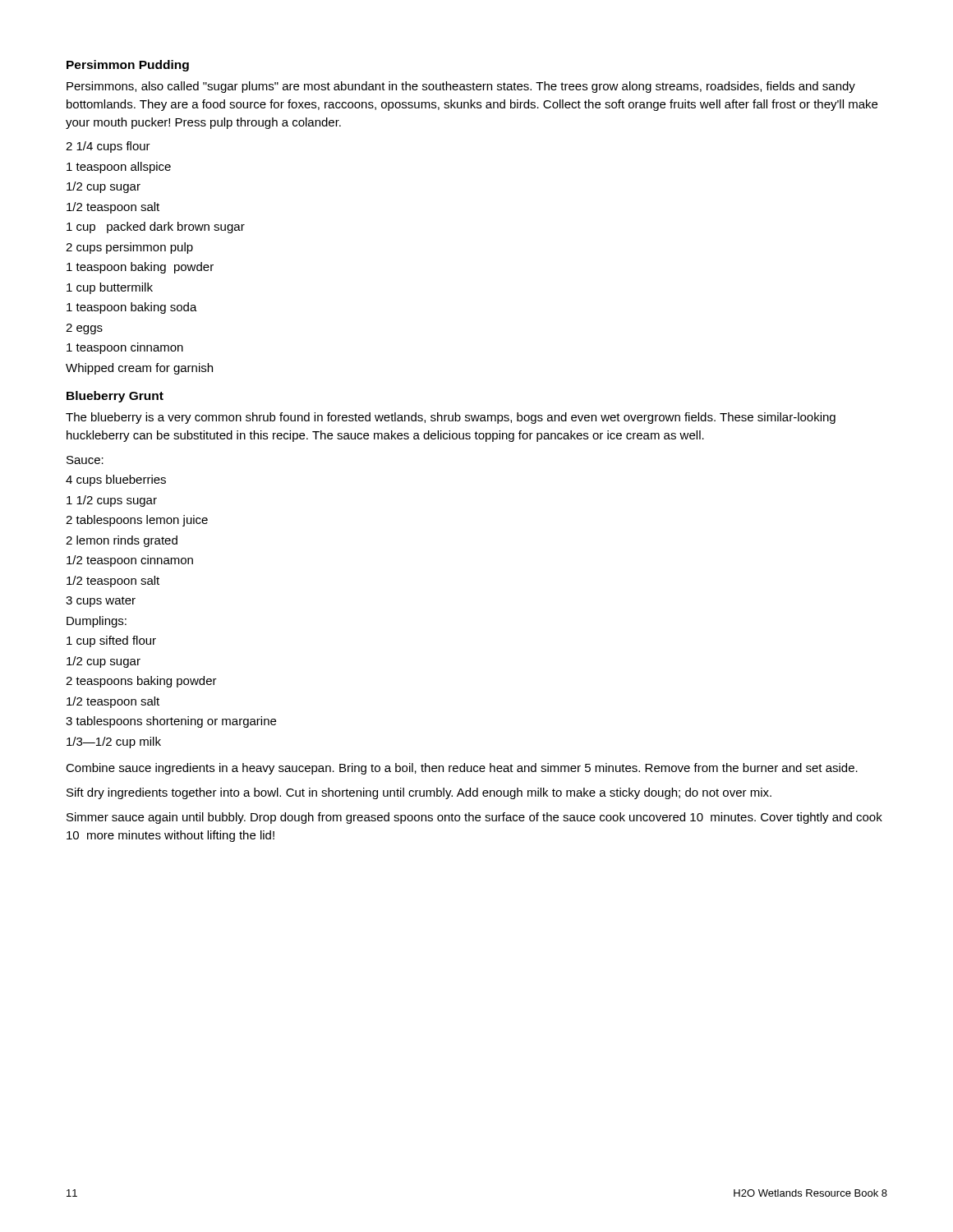Point to the block beginning "The blueberry is a very common shrub found"
The height and width of the screenshot is (1232, 953).
pos(451,426)
